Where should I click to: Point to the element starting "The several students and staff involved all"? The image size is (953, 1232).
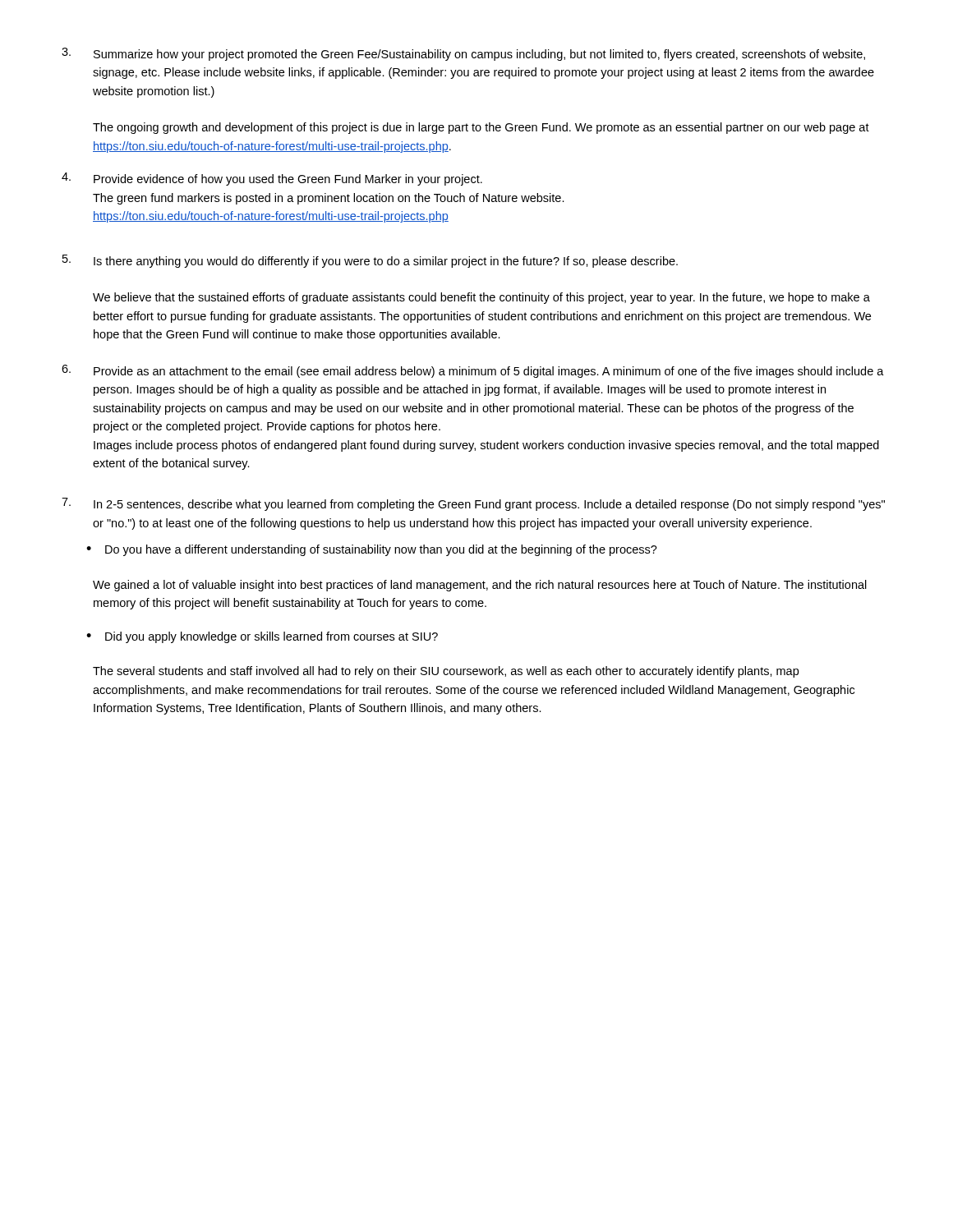[474, 690]
